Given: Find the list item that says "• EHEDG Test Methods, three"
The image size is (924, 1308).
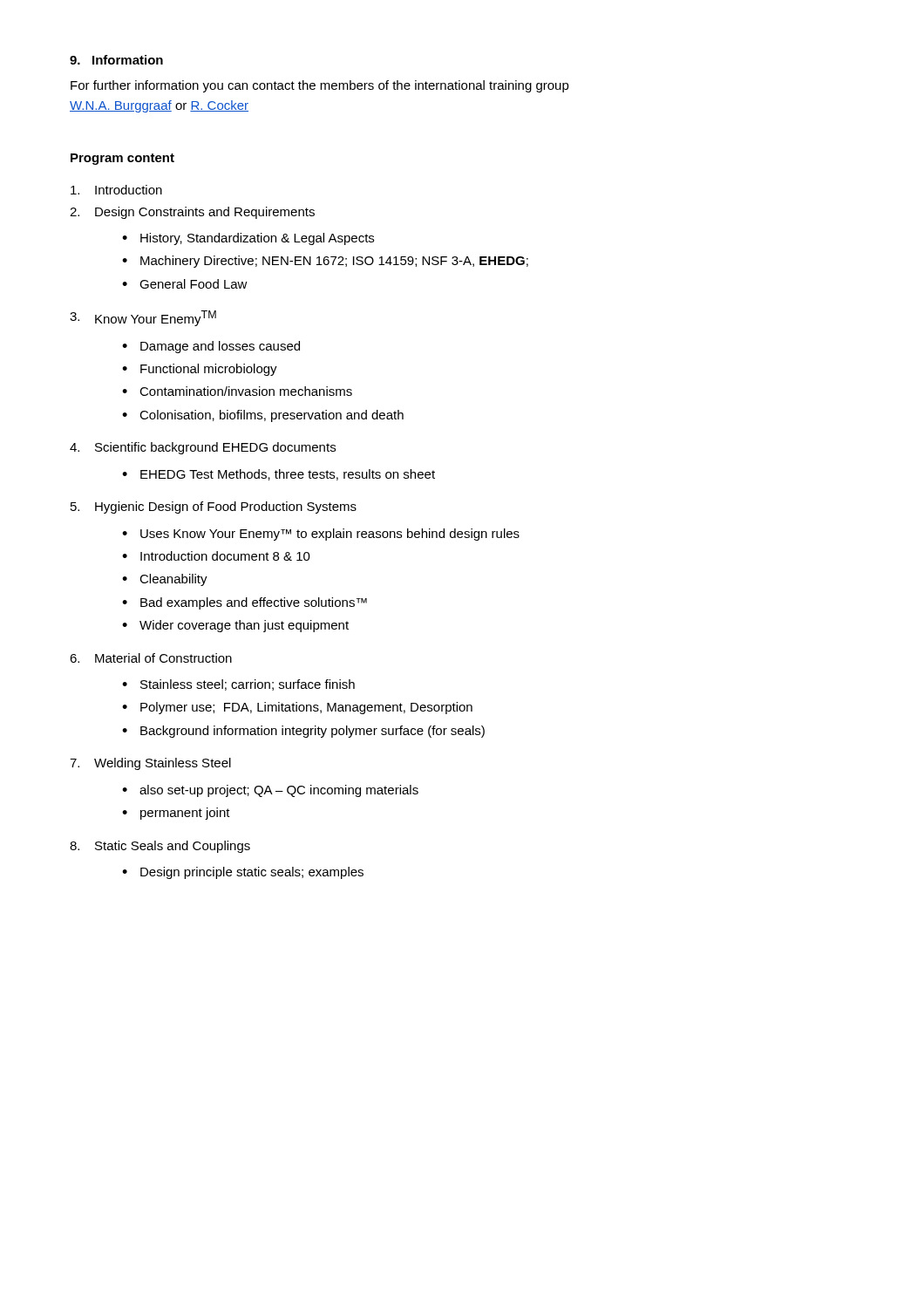Looking at the screenshot, I should pos(279,475).
